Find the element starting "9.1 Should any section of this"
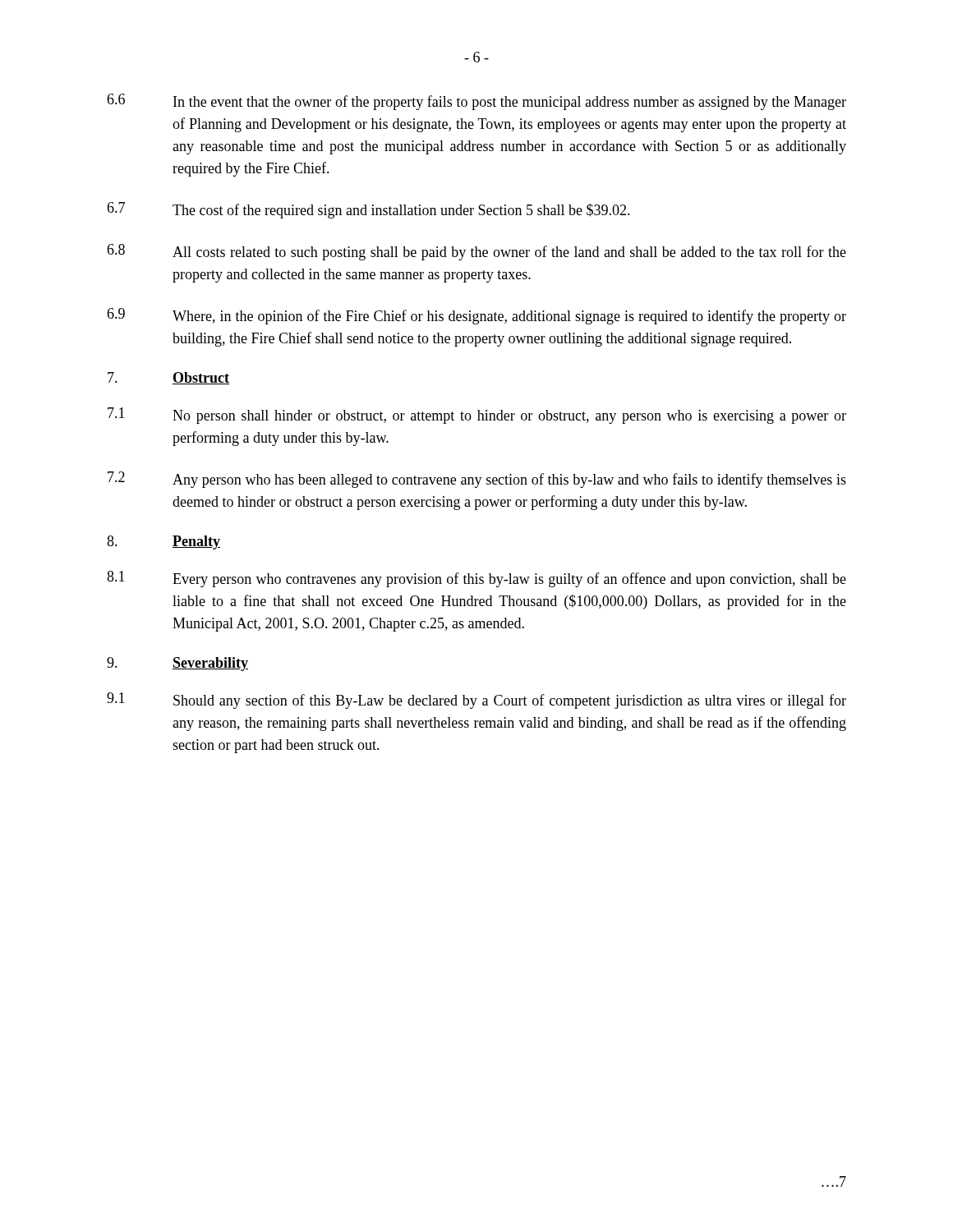 (476, 723)
